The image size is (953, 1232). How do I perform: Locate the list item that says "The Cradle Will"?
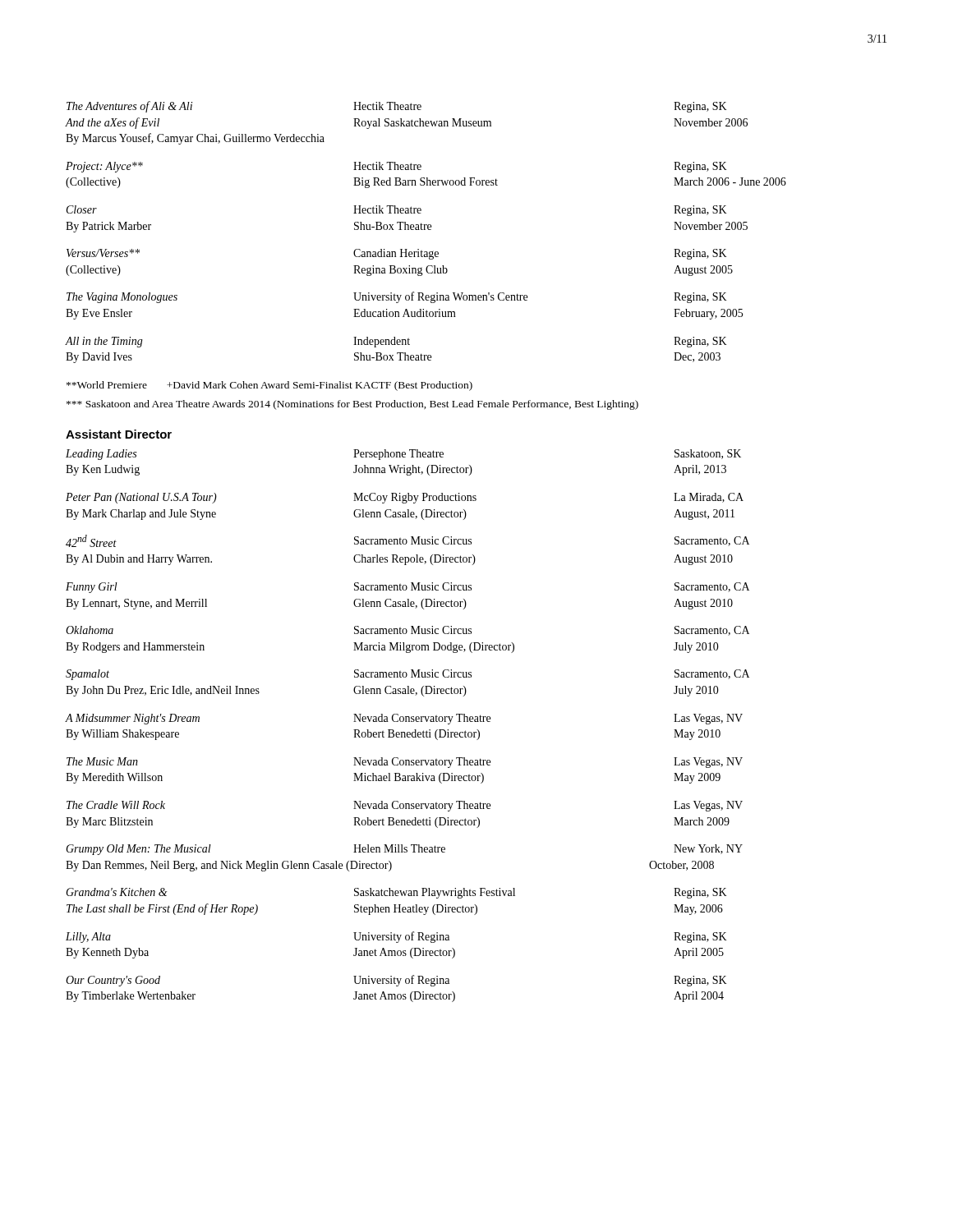point(476,814)
